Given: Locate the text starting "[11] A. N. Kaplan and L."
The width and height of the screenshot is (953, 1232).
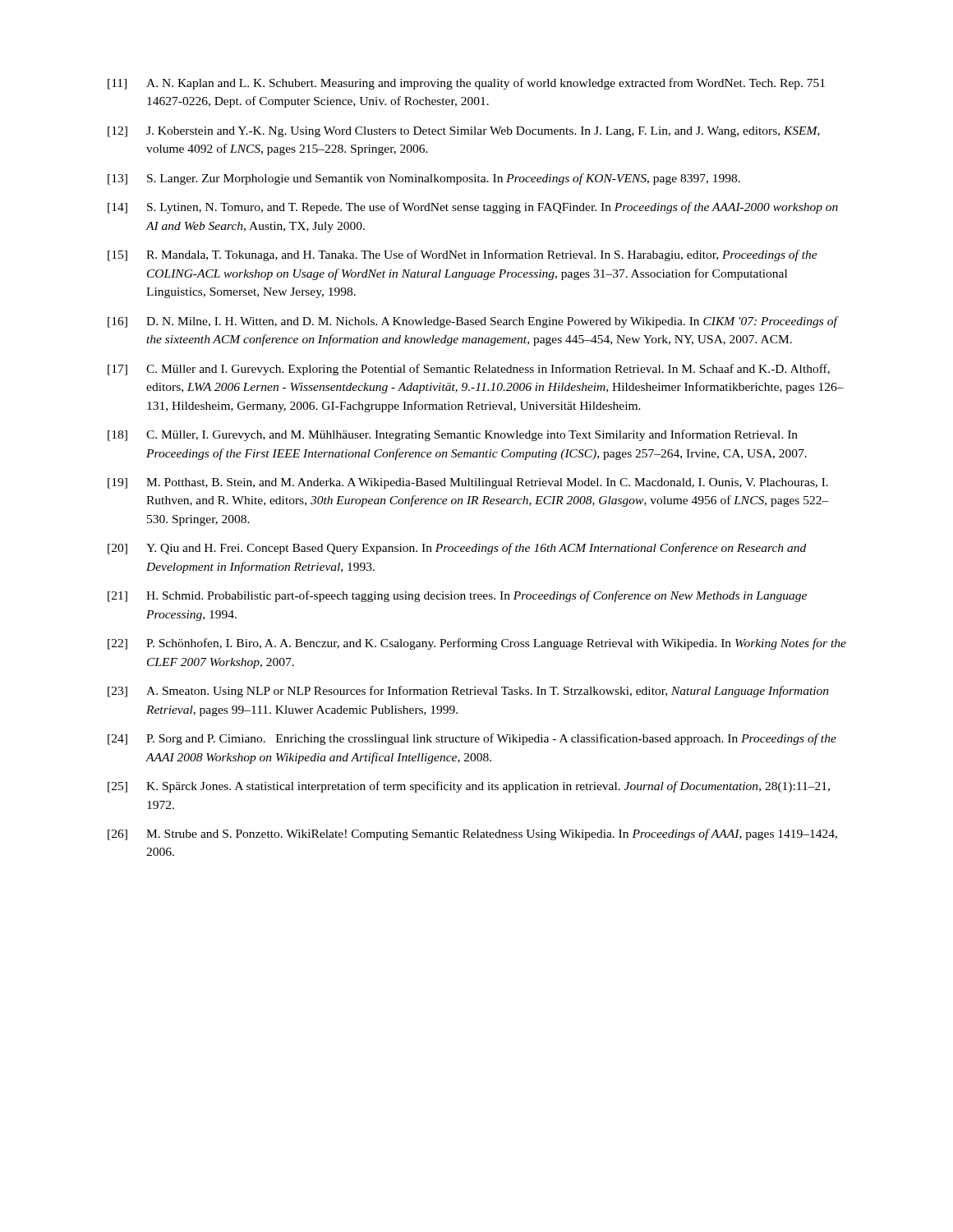Looking at the screenshot, I should pyautogui.click(x=476, y=92).
